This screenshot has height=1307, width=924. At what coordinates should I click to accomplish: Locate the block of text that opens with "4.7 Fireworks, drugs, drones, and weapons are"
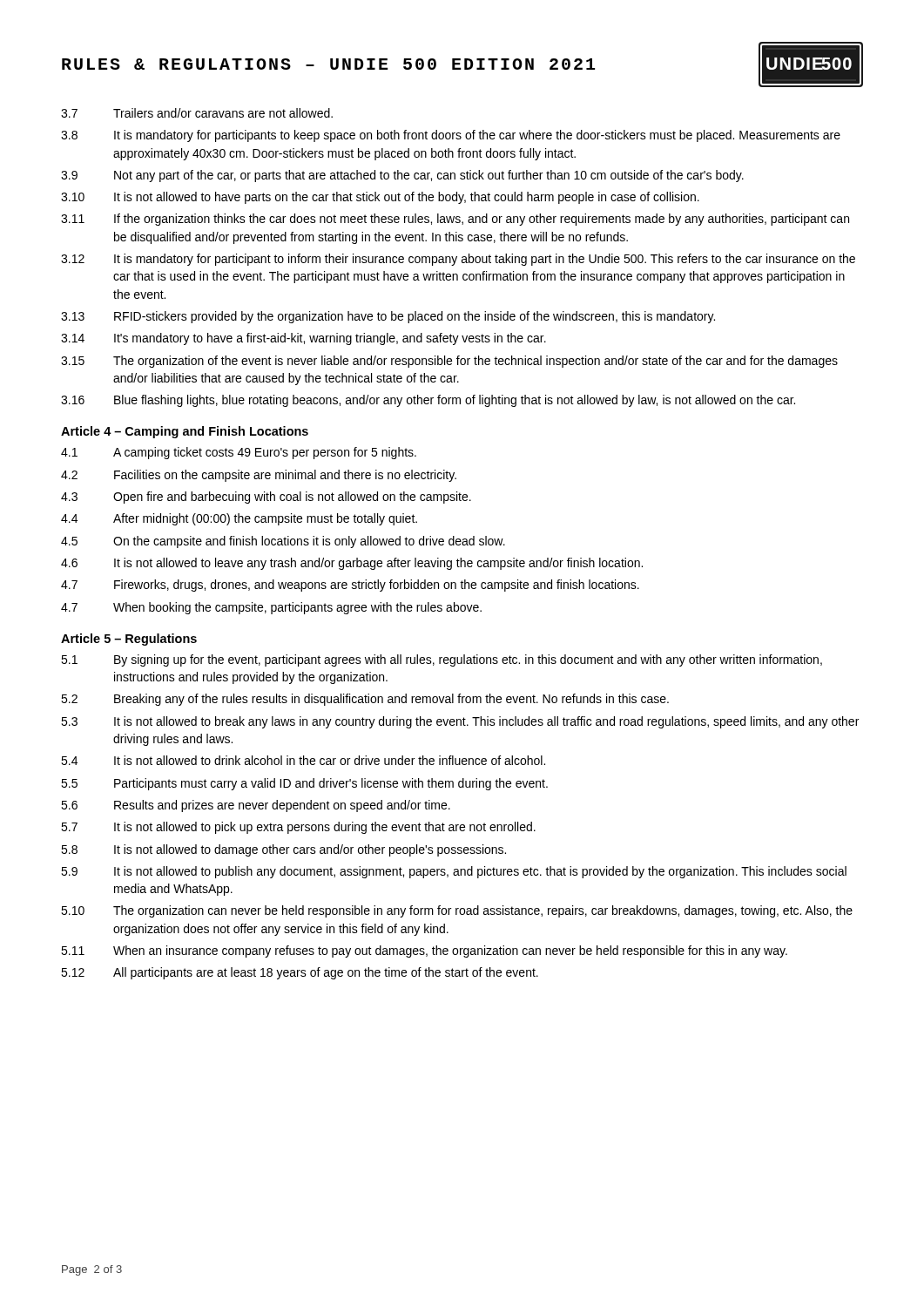(462, 585)
